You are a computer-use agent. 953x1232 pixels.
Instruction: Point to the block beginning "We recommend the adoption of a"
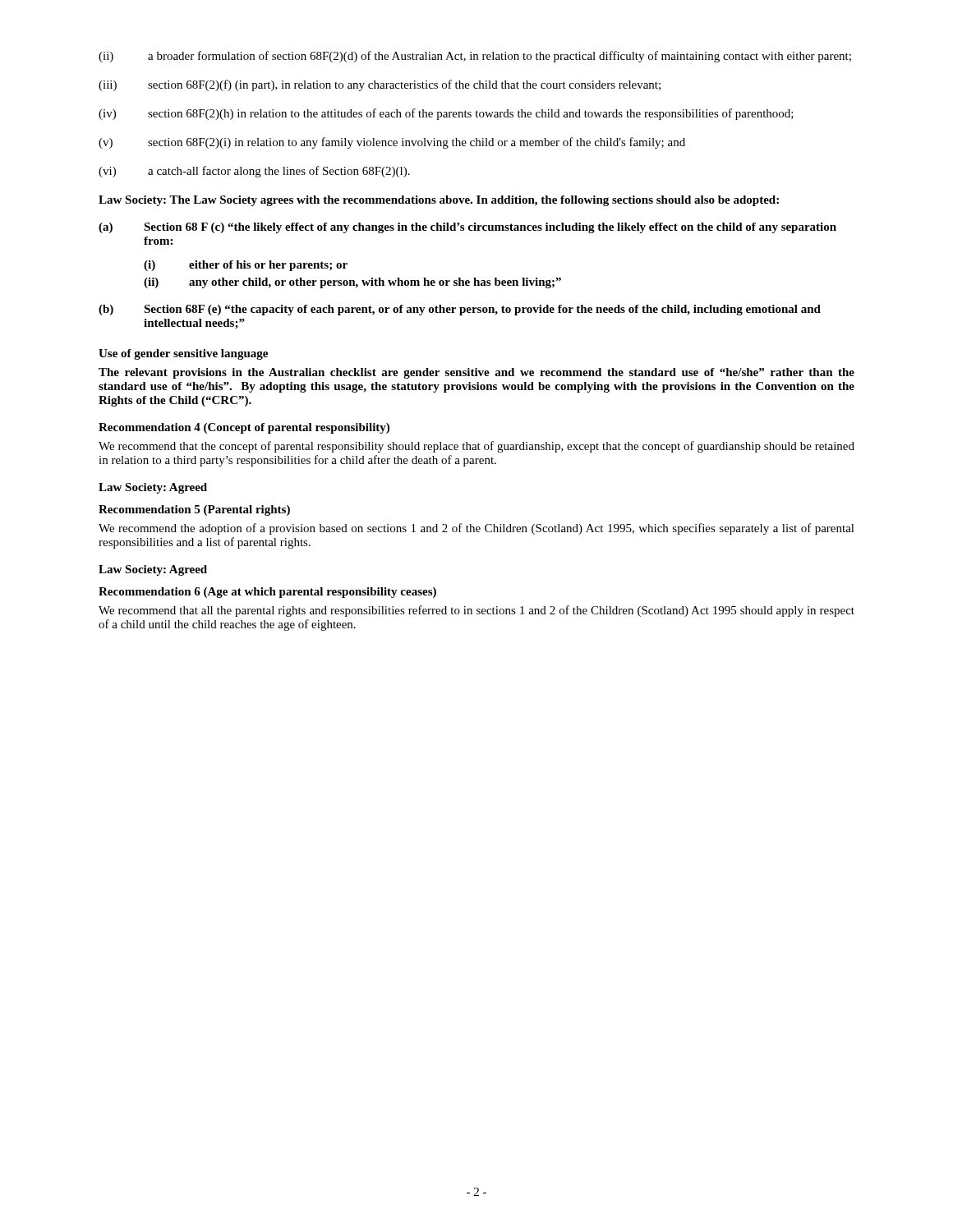click(476, 535)
